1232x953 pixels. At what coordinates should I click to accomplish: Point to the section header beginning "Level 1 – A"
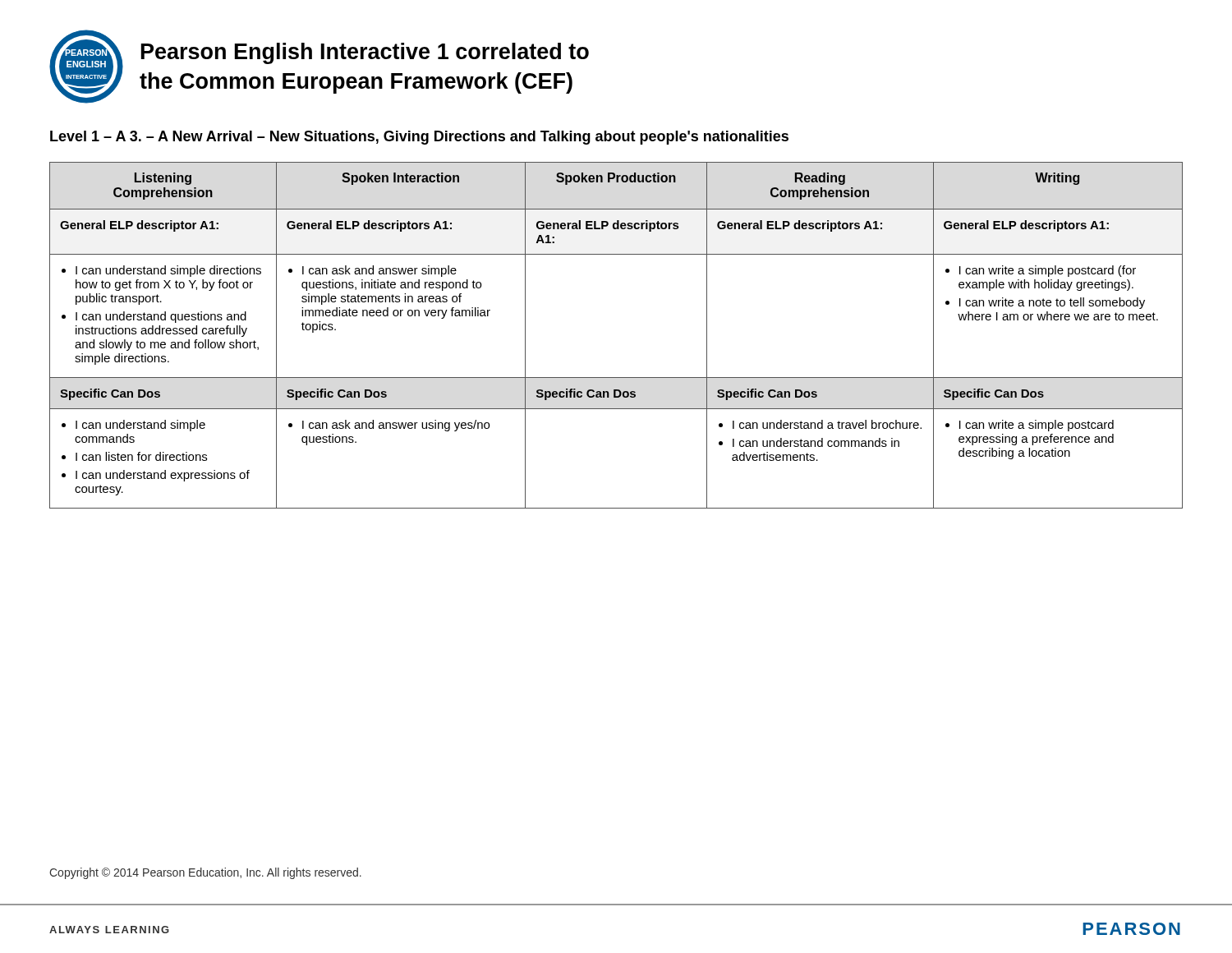tap(419, 136)
